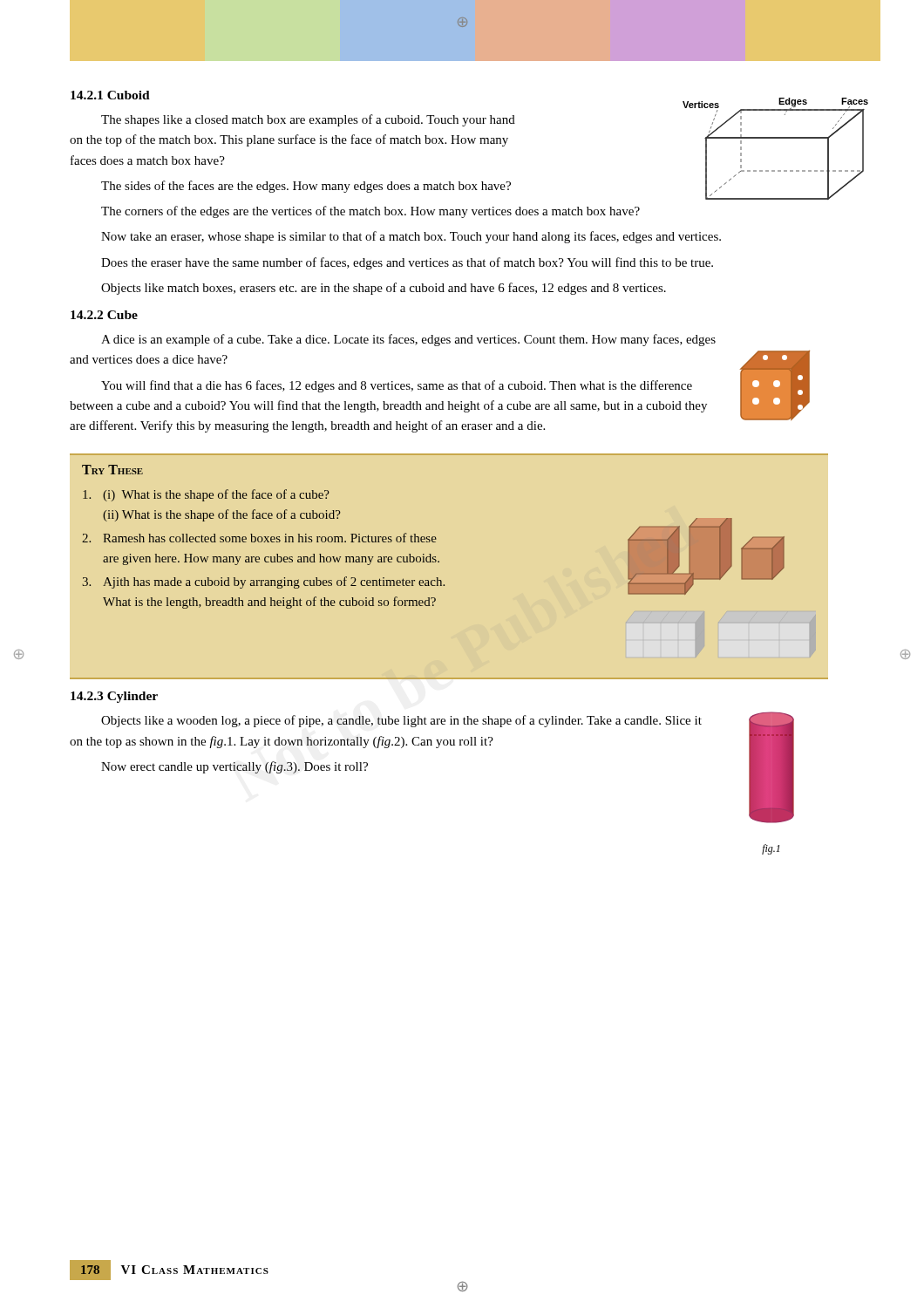924x1308 pixels.
Task: Locate the block of text that opens with "Now take an eraser, whose shape is"
Action: (411, 237)
